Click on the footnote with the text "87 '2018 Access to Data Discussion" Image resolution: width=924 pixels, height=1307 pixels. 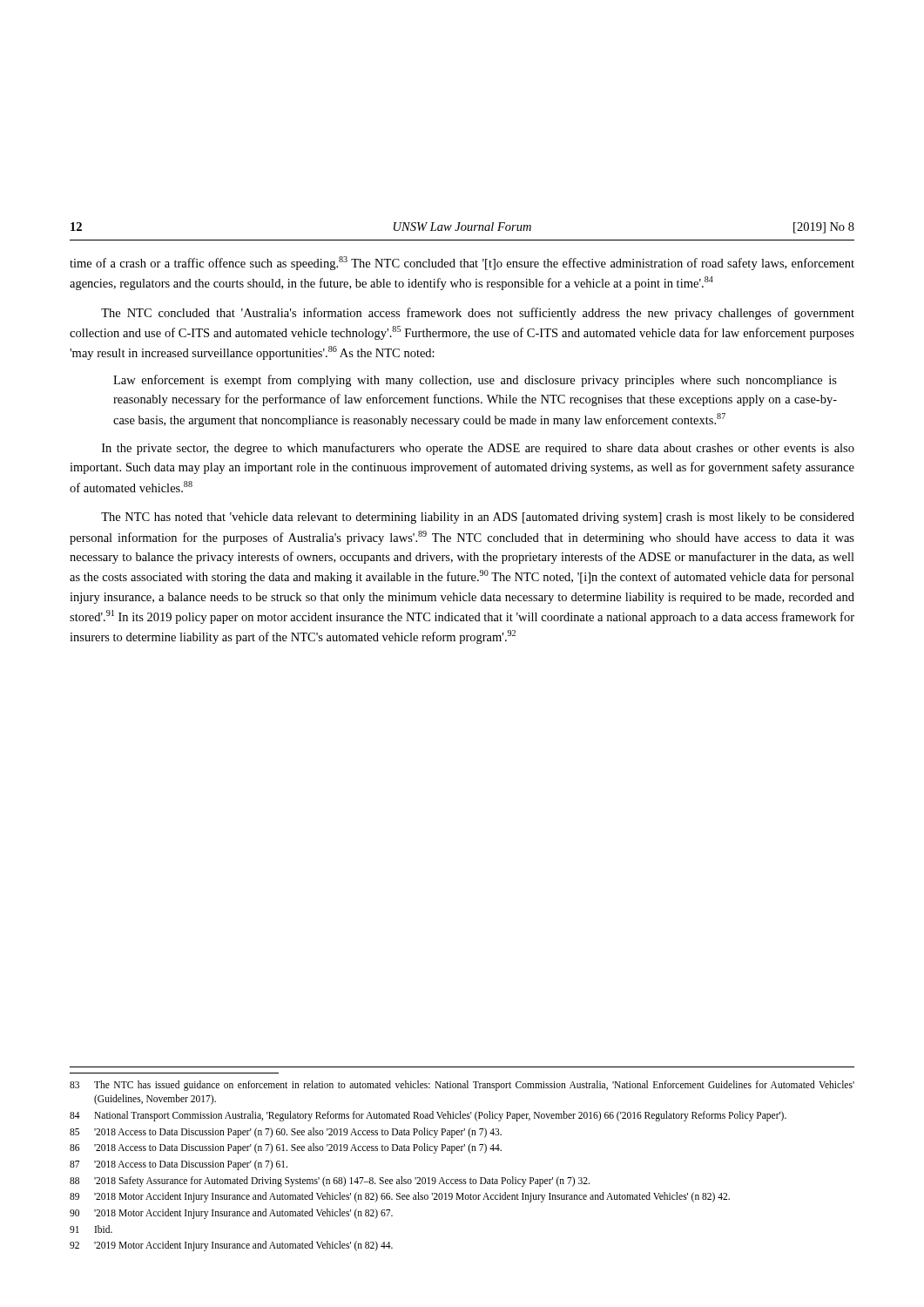click(179, 1165)
